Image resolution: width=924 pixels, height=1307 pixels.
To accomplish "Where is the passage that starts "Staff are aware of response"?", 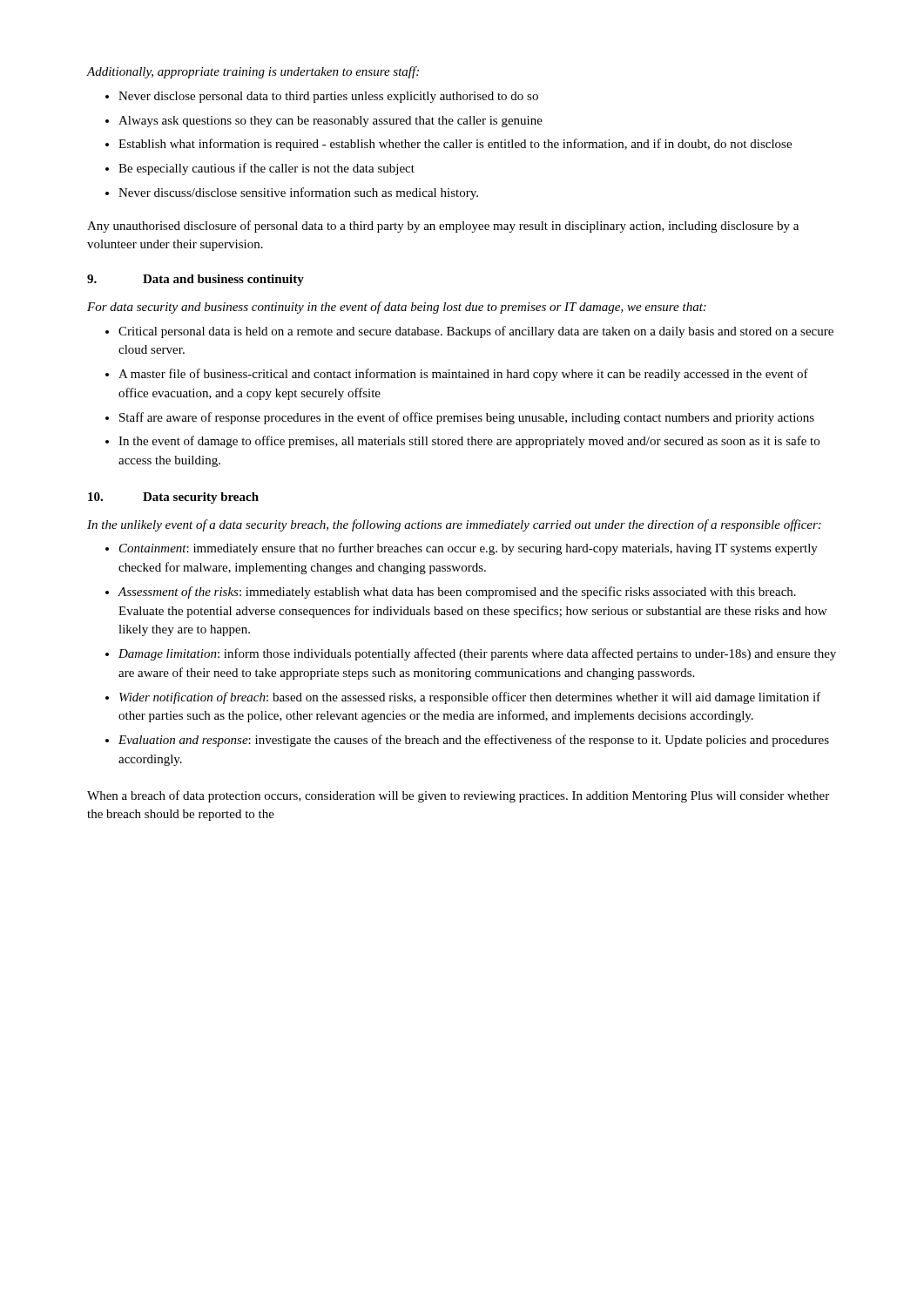I will (462, 418).
